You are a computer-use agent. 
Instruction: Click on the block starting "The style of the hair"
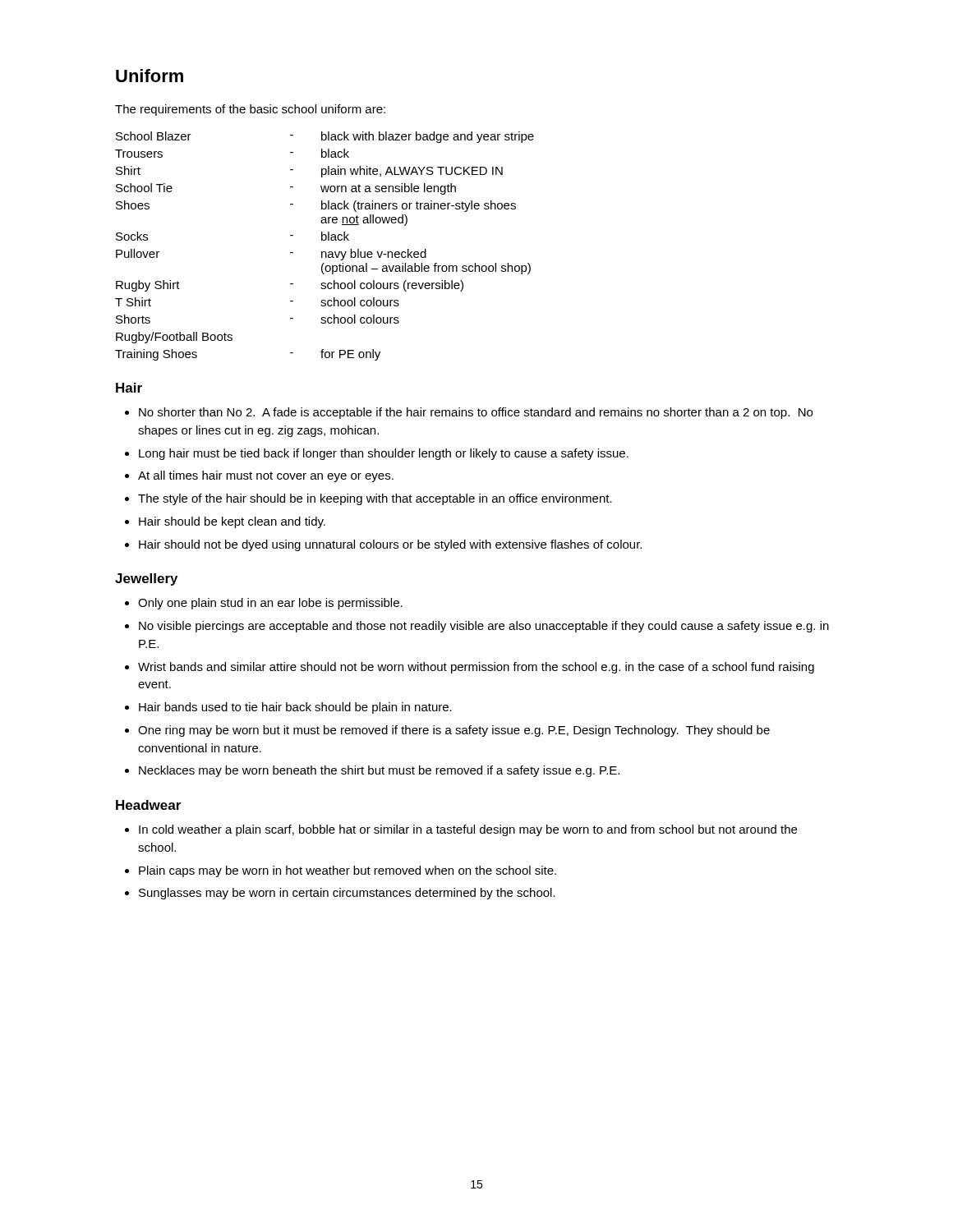coord(488,498)
